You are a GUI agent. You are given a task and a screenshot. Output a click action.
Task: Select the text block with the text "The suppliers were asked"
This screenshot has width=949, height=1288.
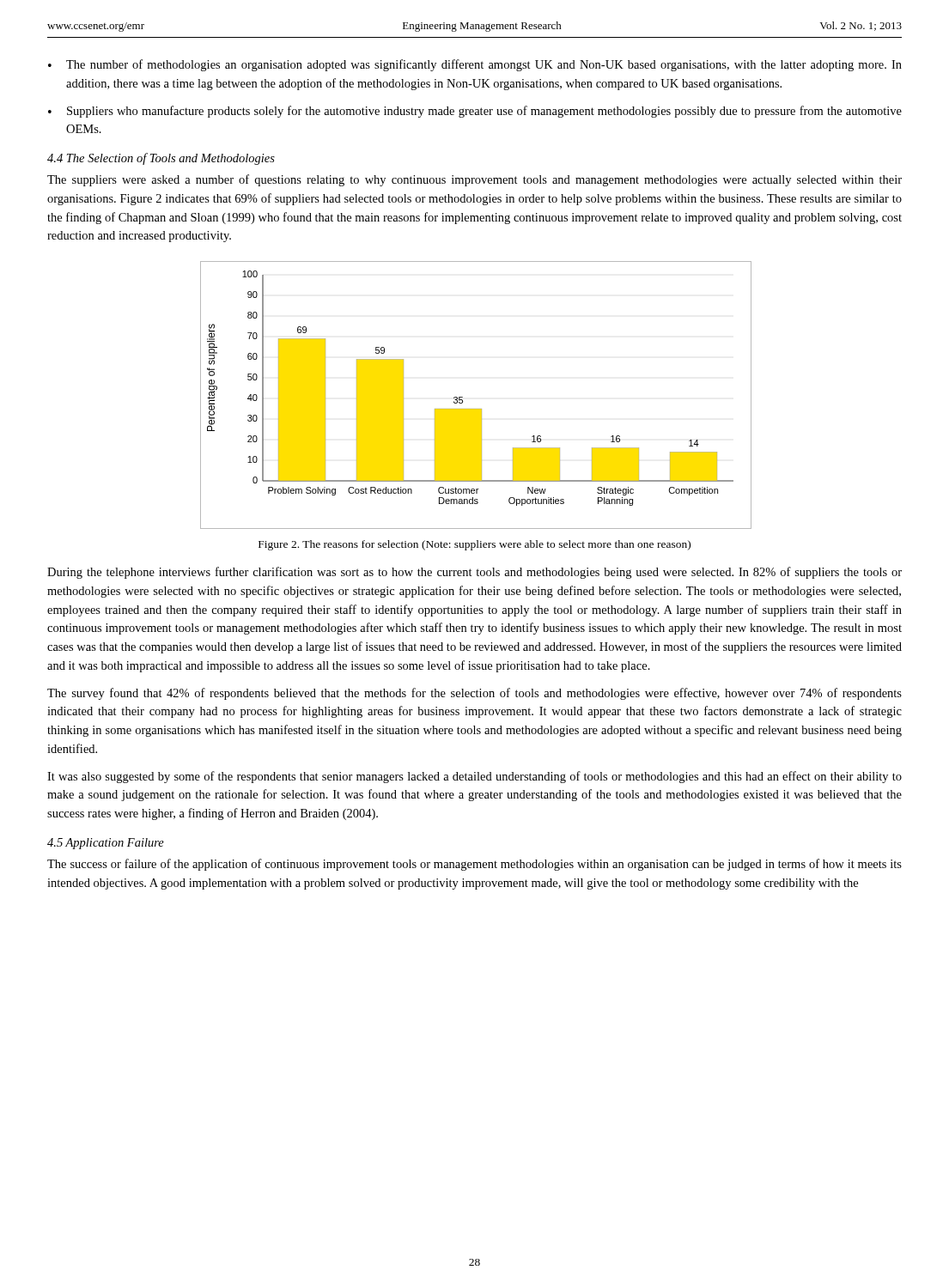coord(474,207)
